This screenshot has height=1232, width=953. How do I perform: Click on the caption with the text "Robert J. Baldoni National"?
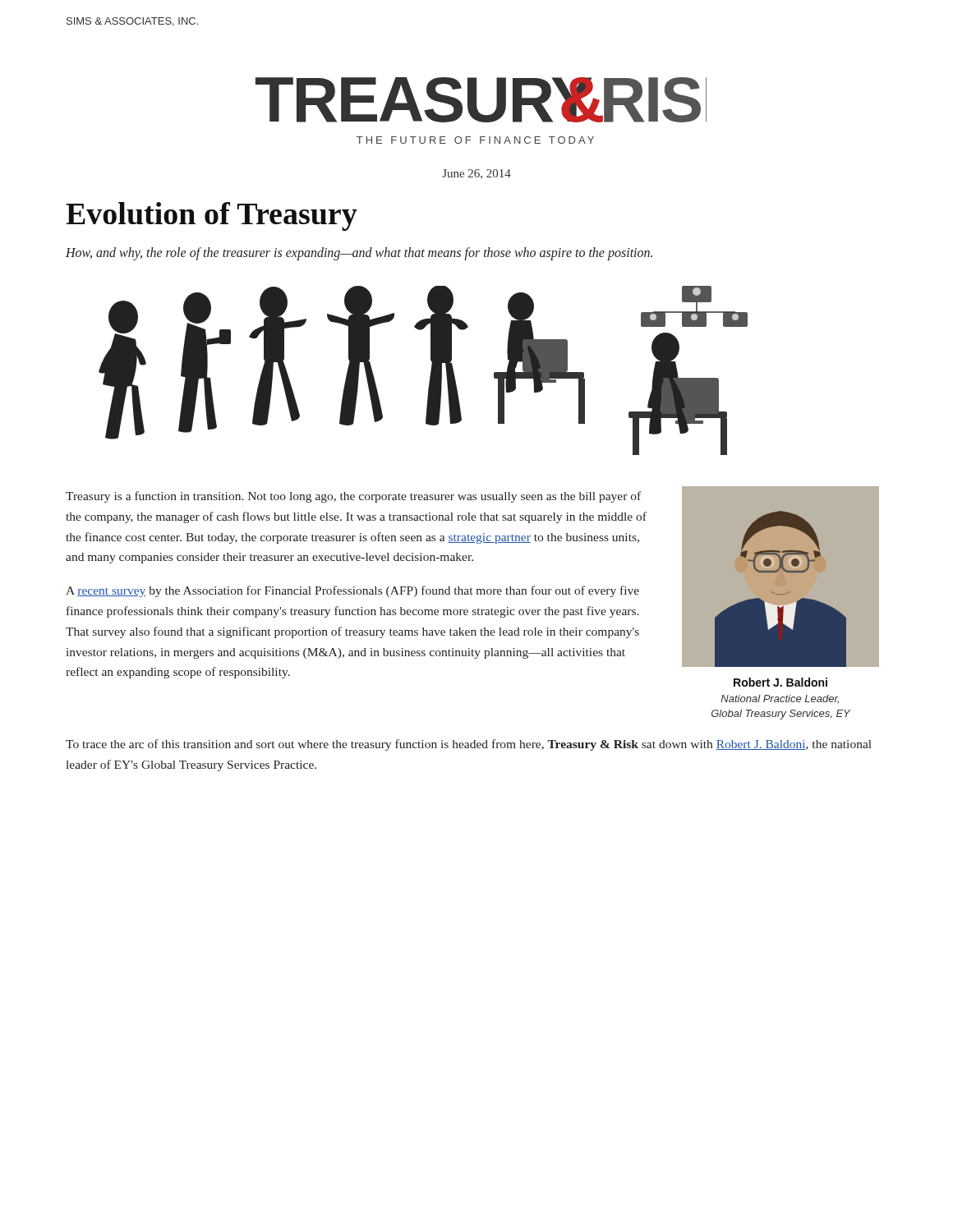coord(780,697)
